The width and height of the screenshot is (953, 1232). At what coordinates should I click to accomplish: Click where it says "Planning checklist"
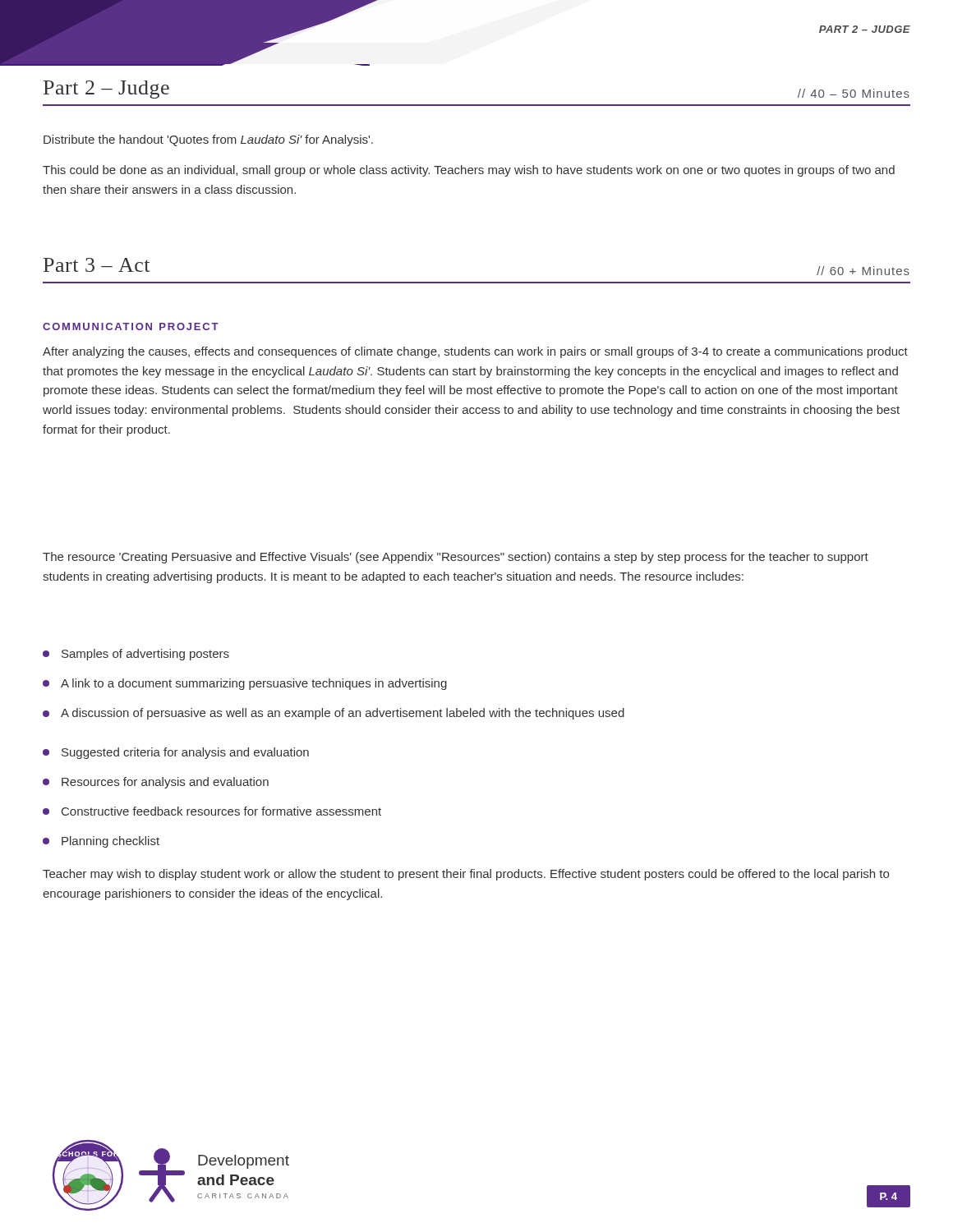click(x=101, y=841)
